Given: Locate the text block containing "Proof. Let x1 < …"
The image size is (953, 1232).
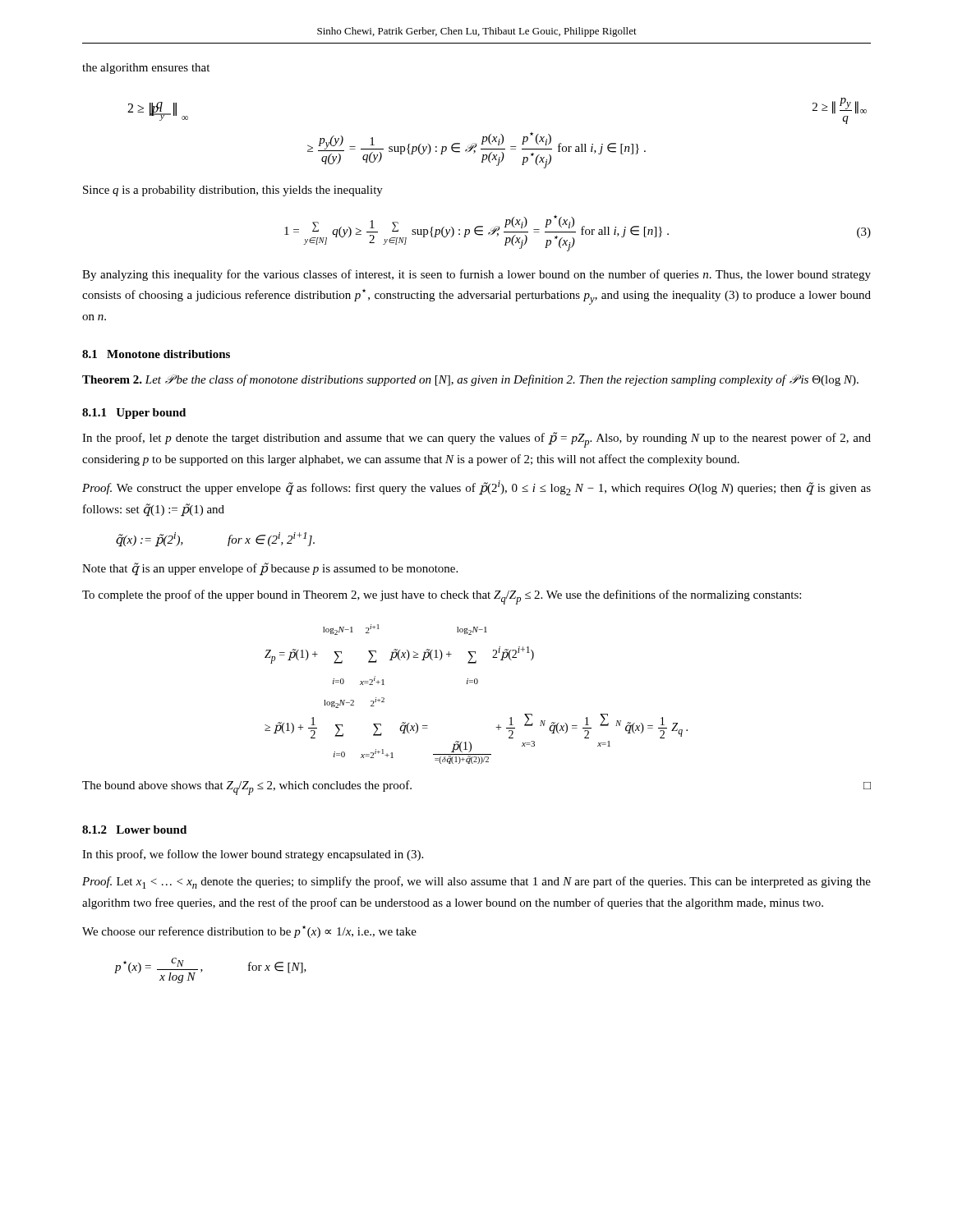Looking at the screenshot, I should pyautogui.click(x=476, y=892).
